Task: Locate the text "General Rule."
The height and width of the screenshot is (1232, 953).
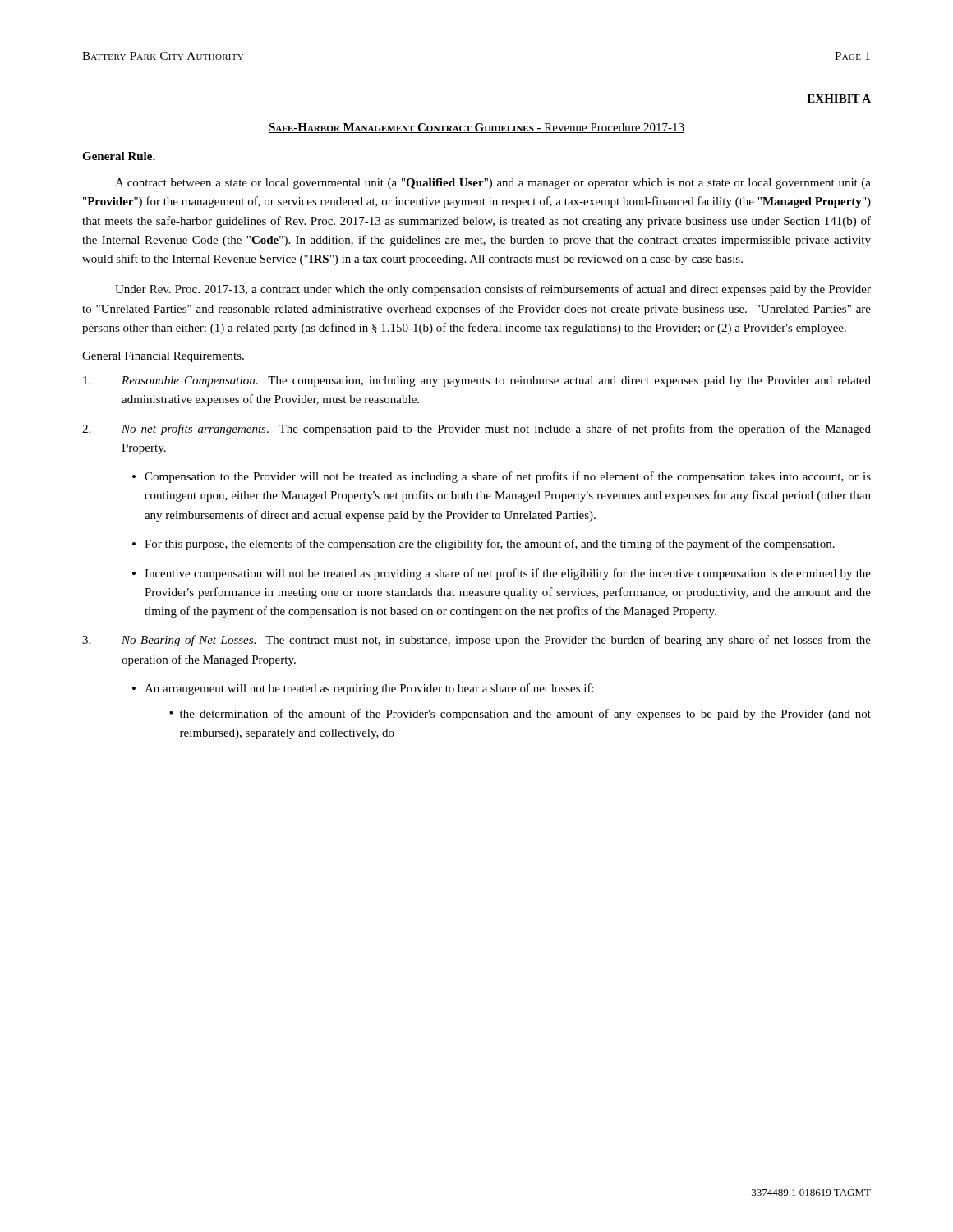Action: click(x=119, y=156)
